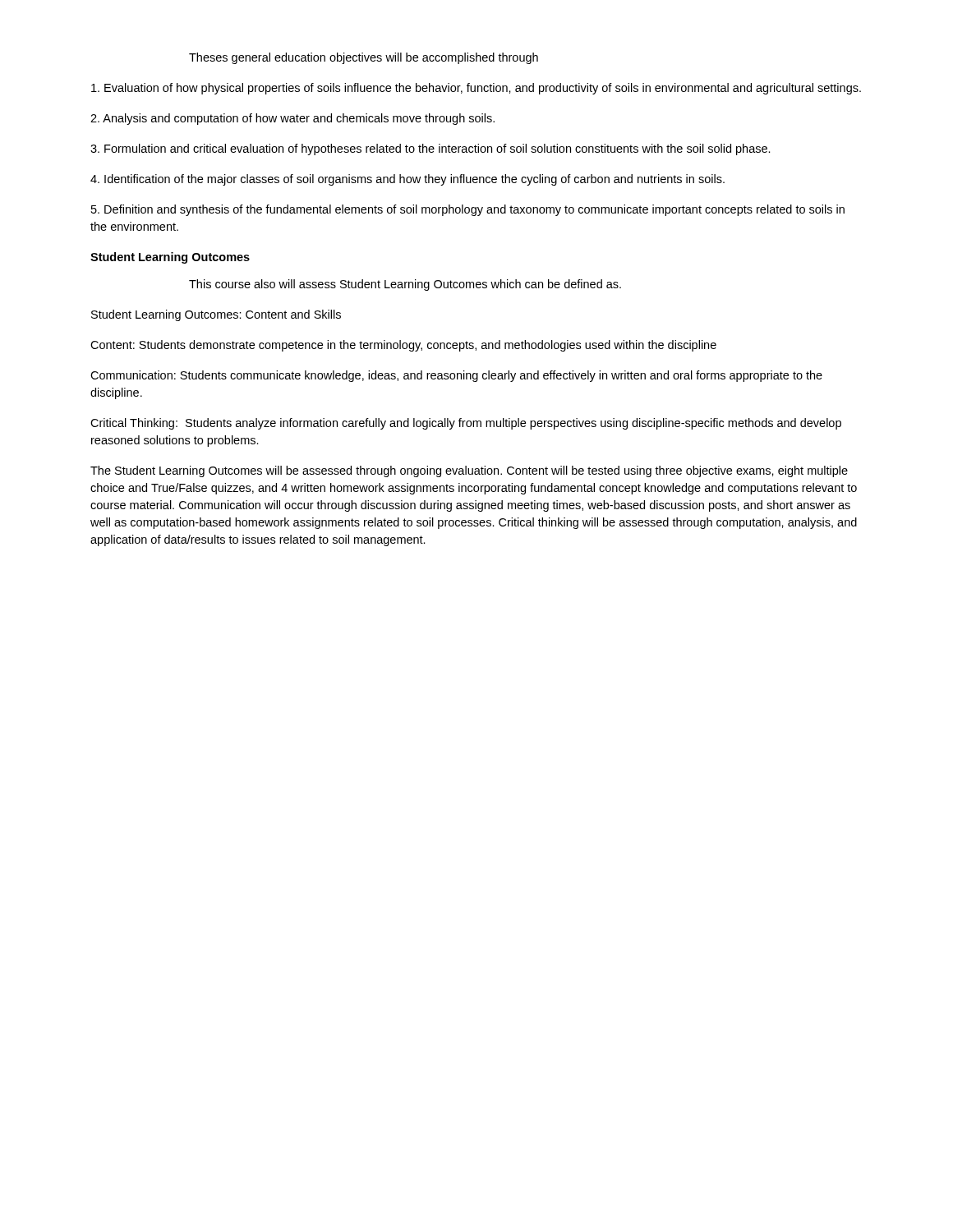Click the passage that begins "This course also will assess Student Learning Outcomes"
Viewport: 953px width, 1232px height.
click(406, 284)
